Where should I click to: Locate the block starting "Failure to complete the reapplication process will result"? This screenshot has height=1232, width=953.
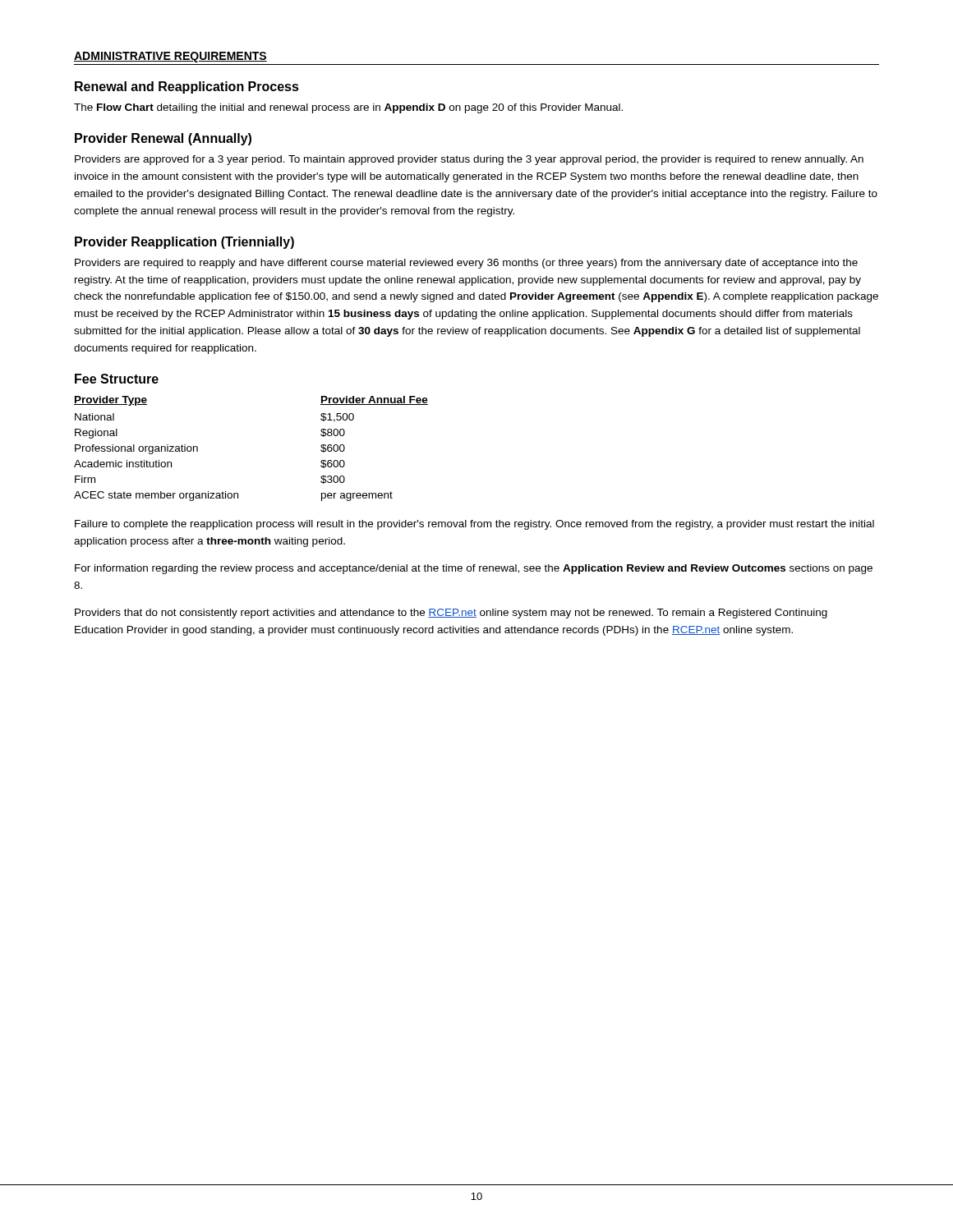474,532
